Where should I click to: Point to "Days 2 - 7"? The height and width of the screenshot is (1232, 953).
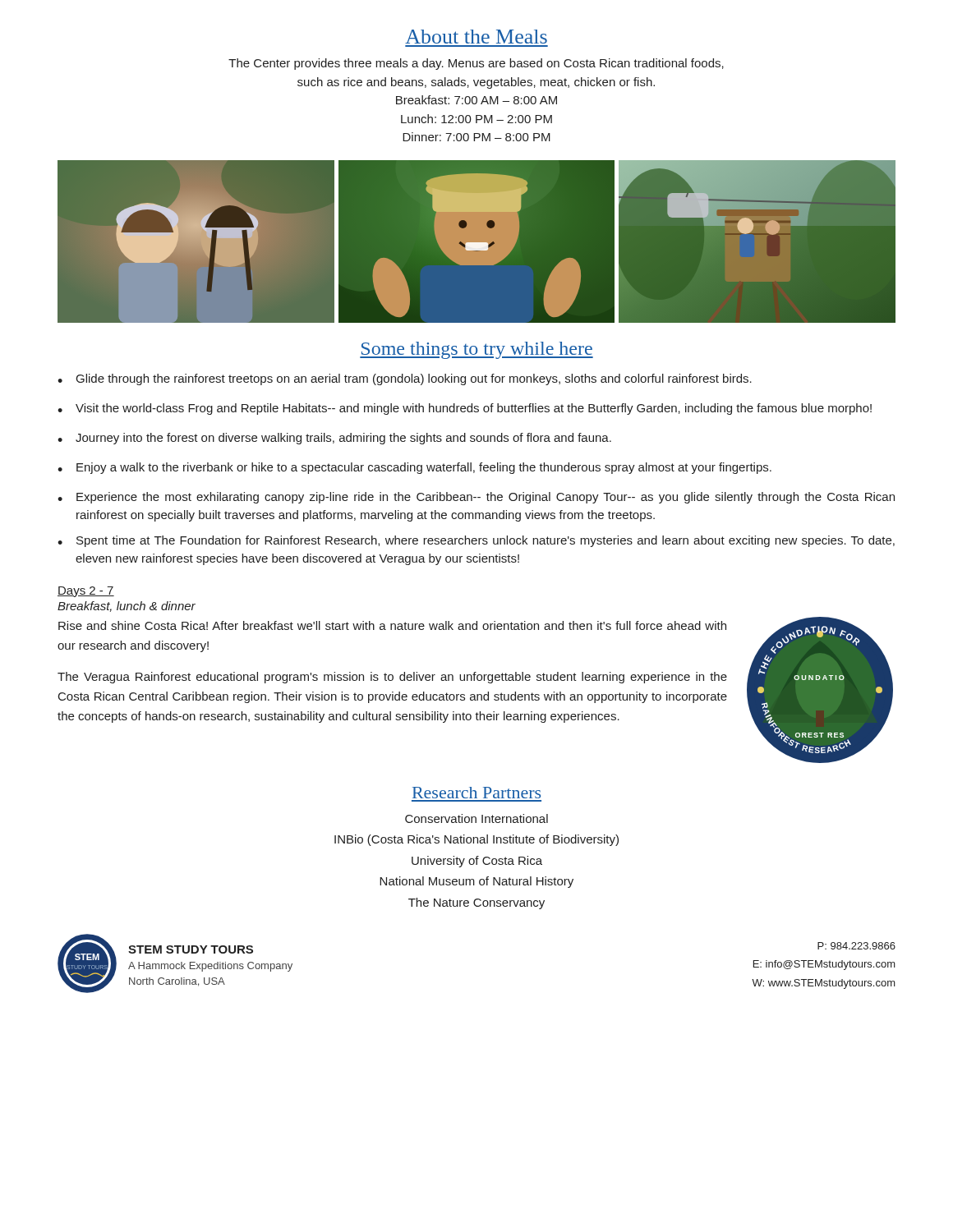86,590
